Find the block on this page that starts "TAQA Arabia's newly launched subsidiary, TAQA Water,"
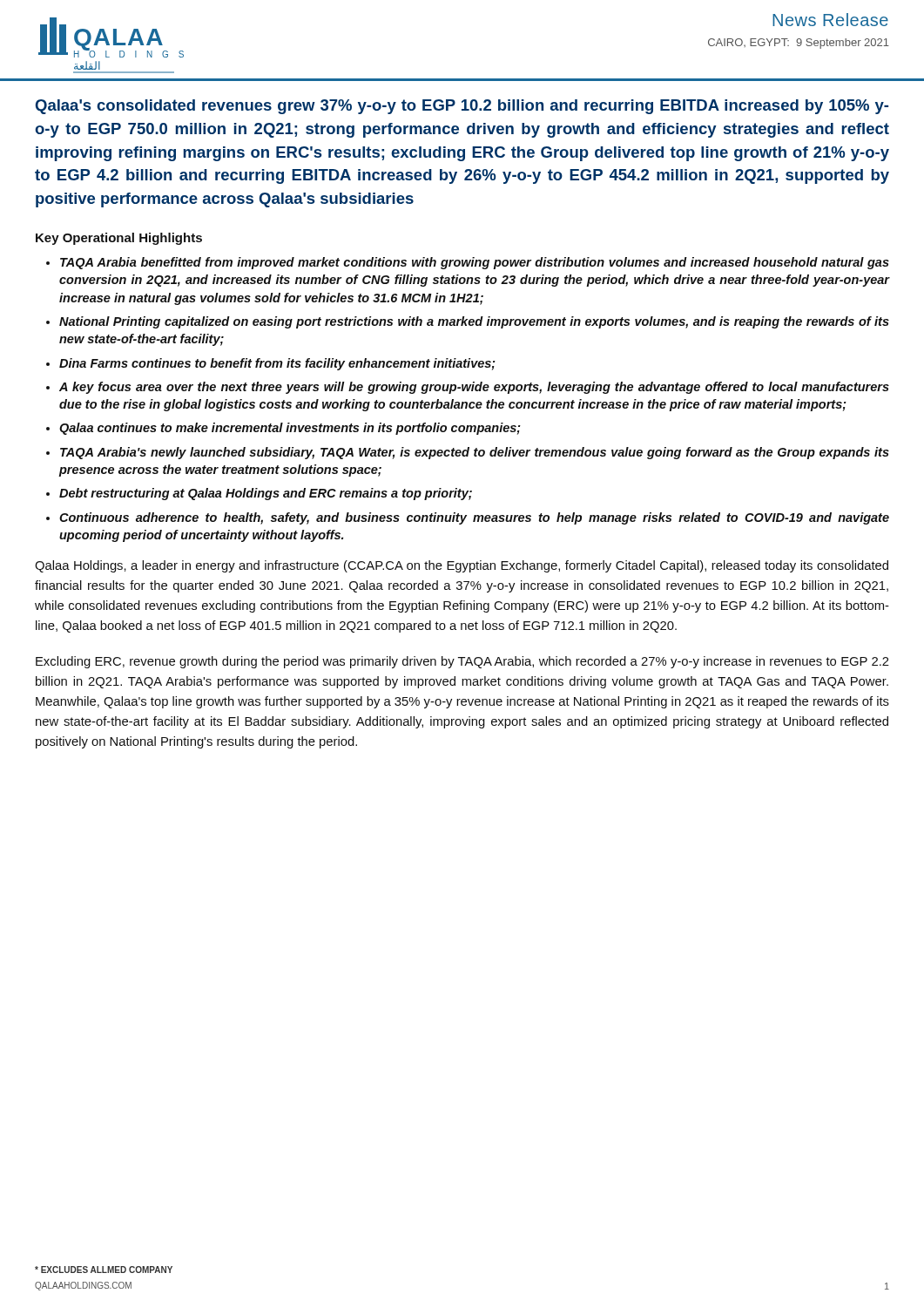Image resolution: width=924 pixels, height=1307 pixels. (x=474, y=461)
